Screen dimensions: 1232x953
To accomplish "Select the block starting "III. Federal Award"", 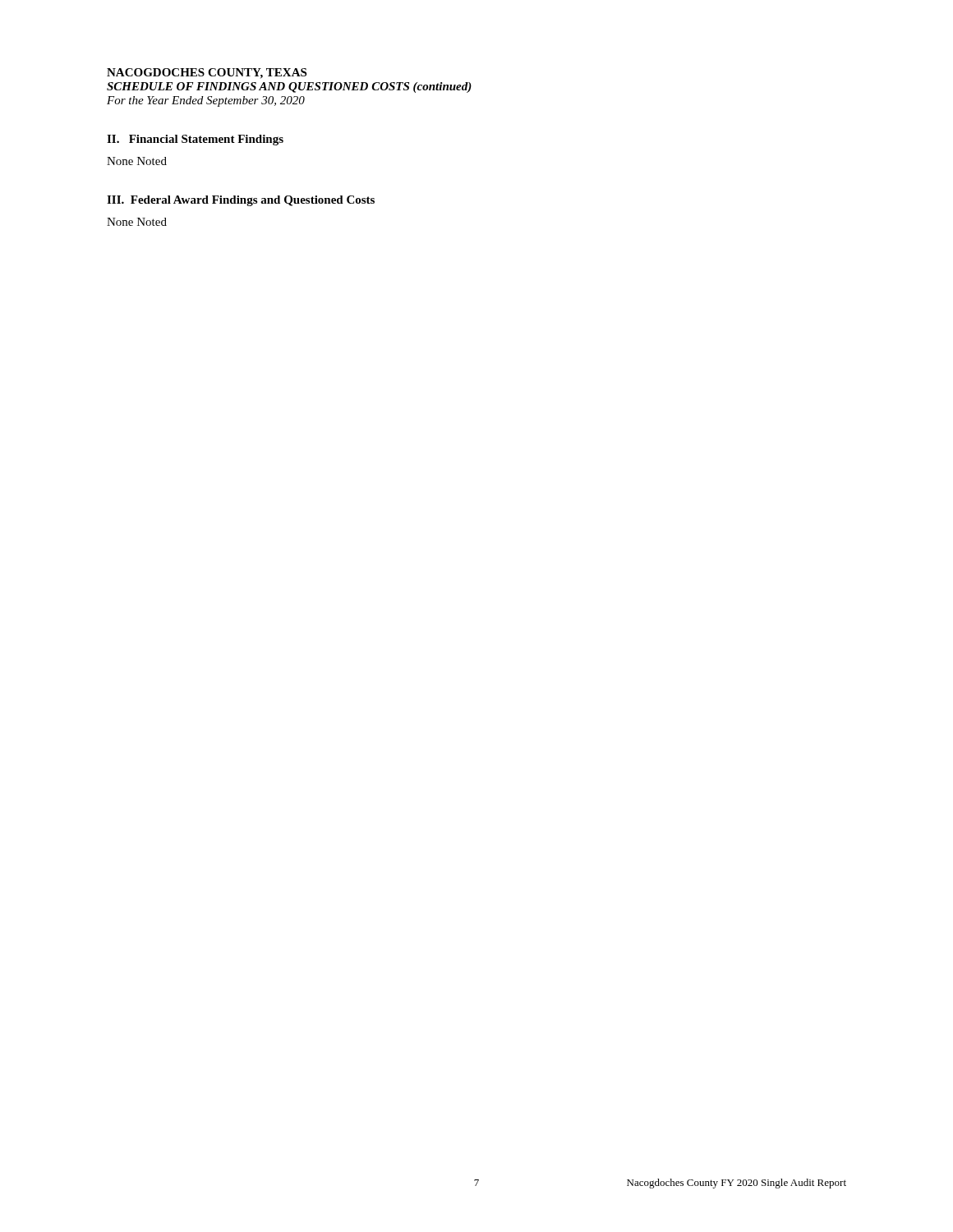I will 241,200.
